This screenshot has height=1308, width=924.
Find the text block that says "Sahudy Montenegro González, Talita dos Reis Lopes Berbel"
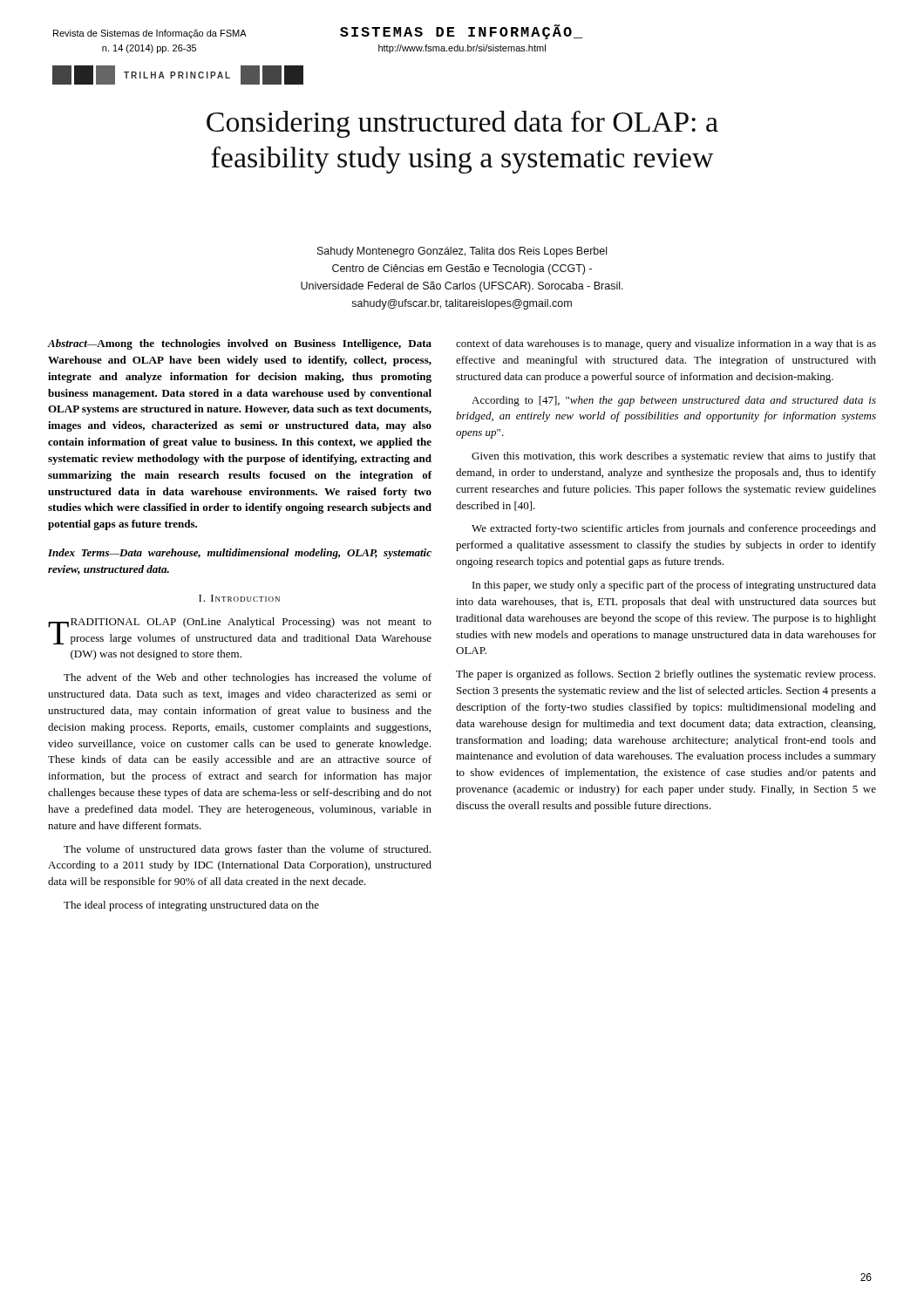pos(462,277)
